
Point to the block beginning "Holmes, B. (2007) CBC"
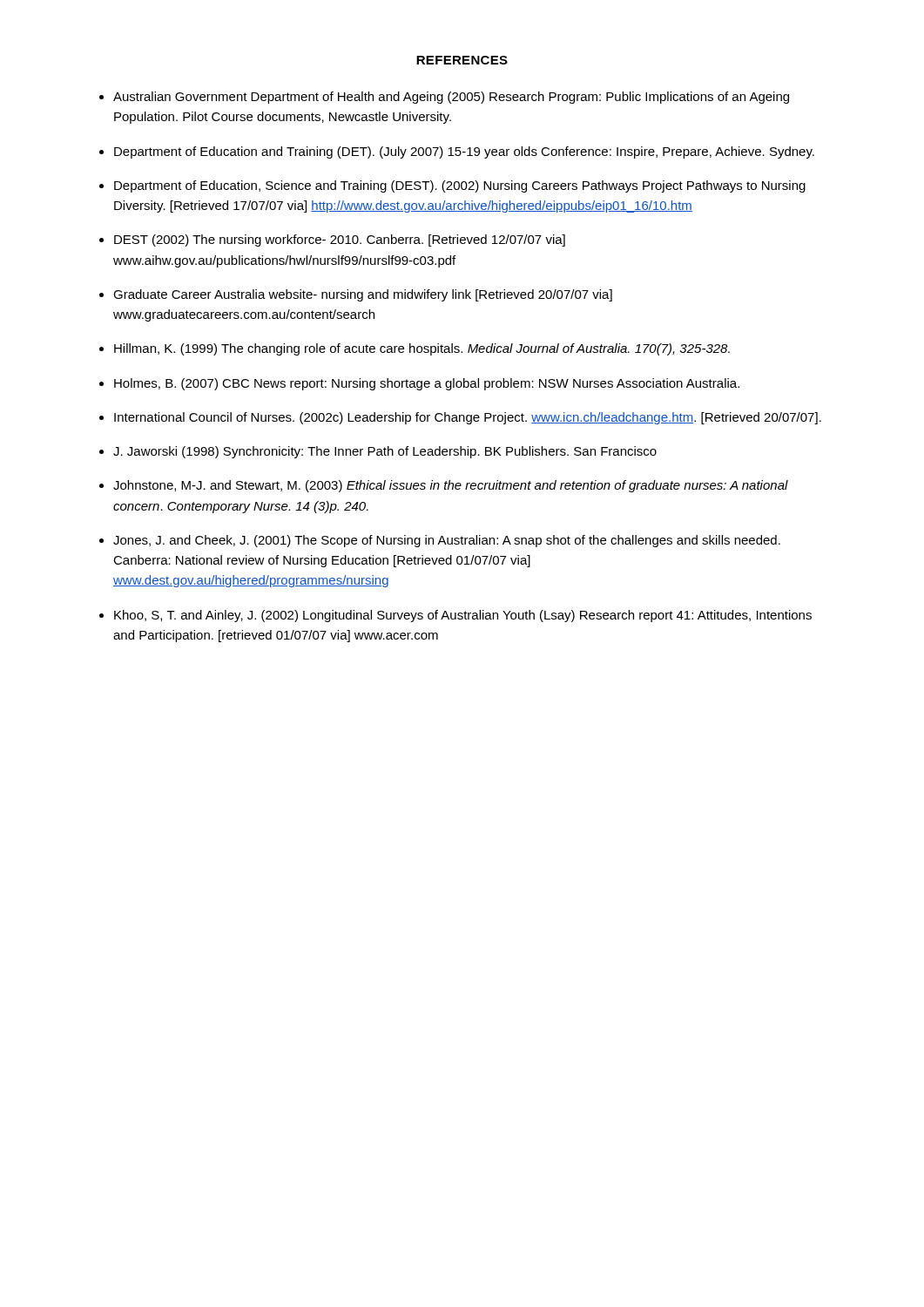pyautogui.click(x=427, y=382)
